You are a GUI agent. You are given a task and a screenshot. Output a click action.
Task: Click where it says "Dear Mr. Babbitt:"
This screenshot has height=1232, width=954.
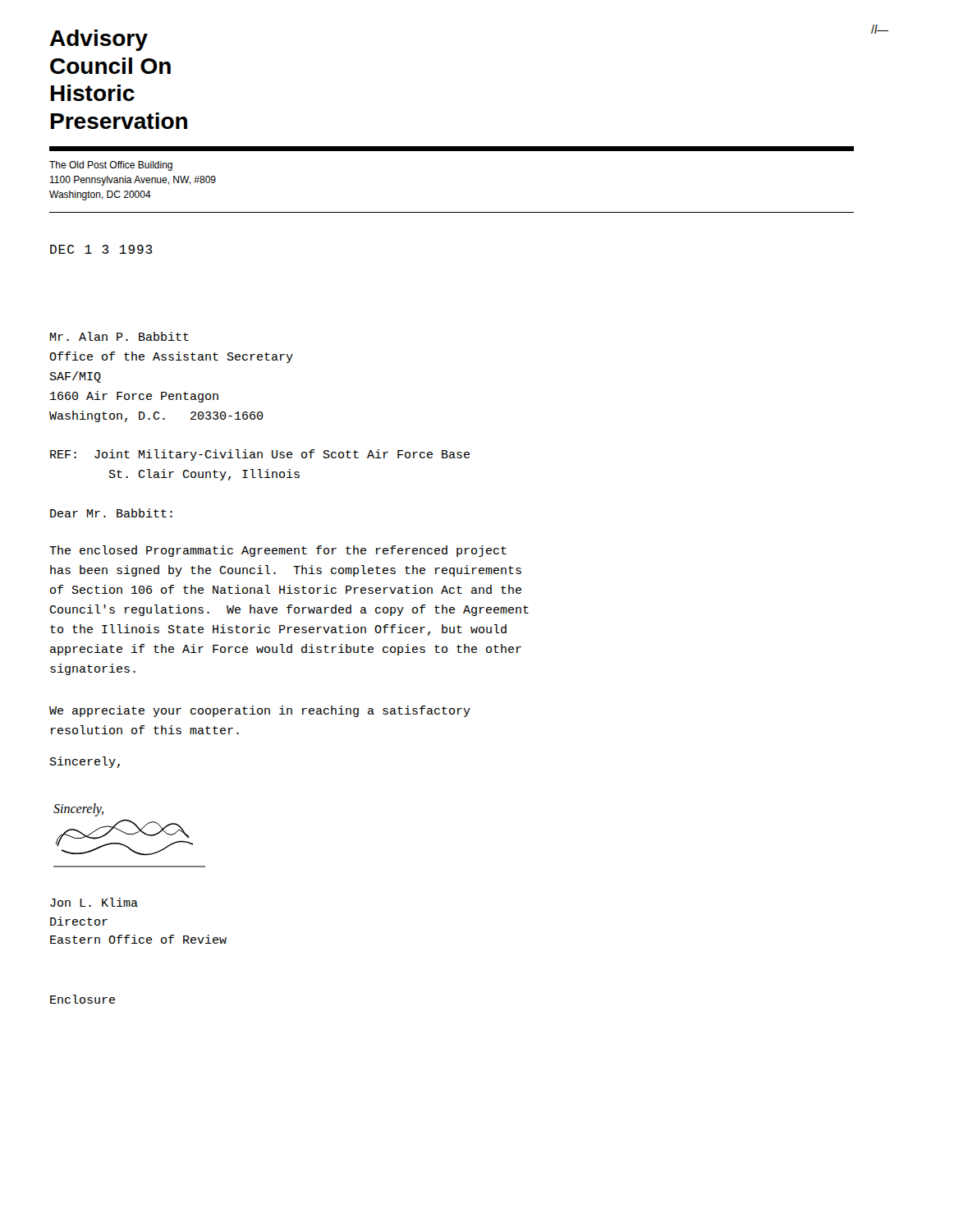point(112,515)
